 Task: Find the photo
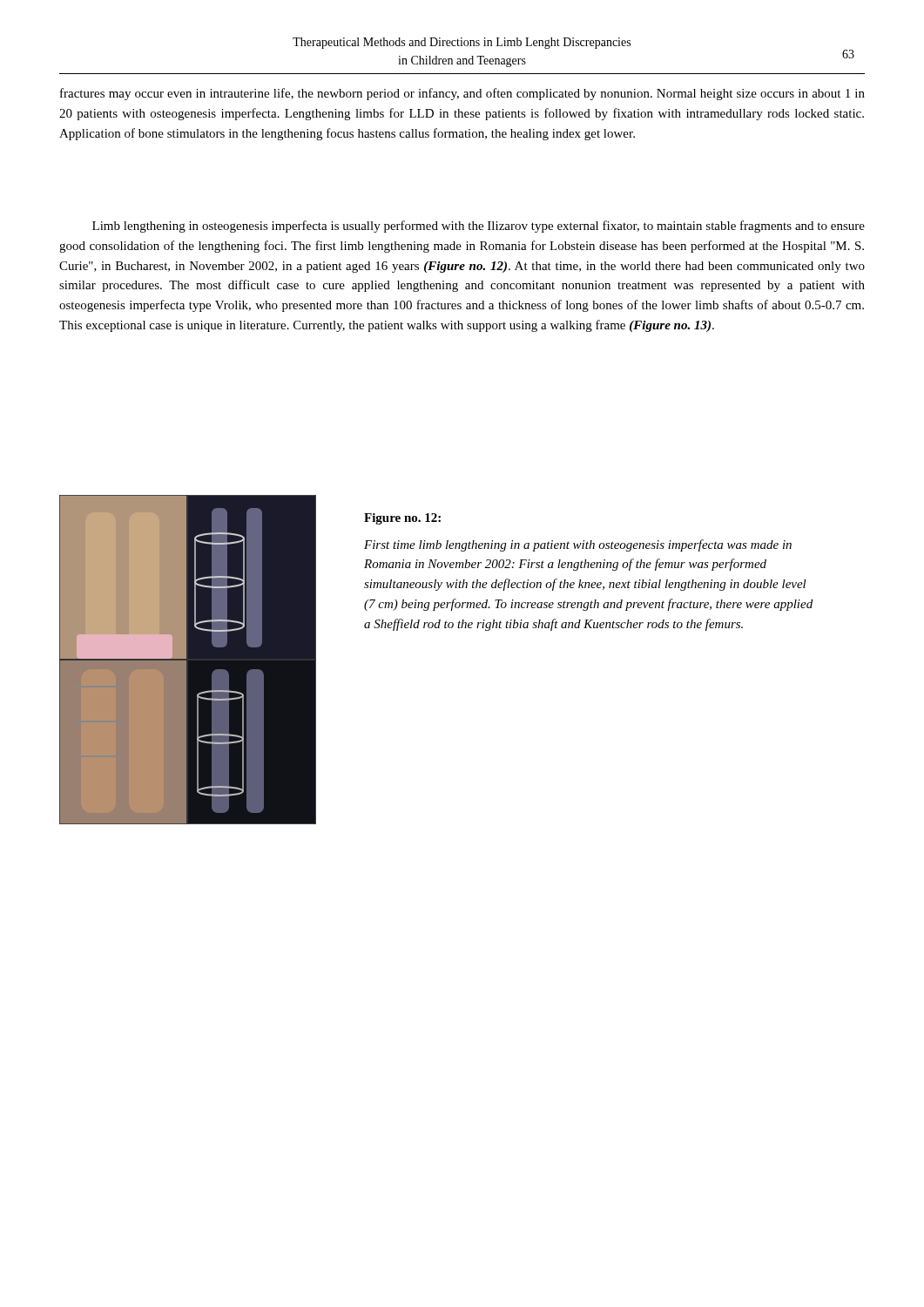coord(188,661)
